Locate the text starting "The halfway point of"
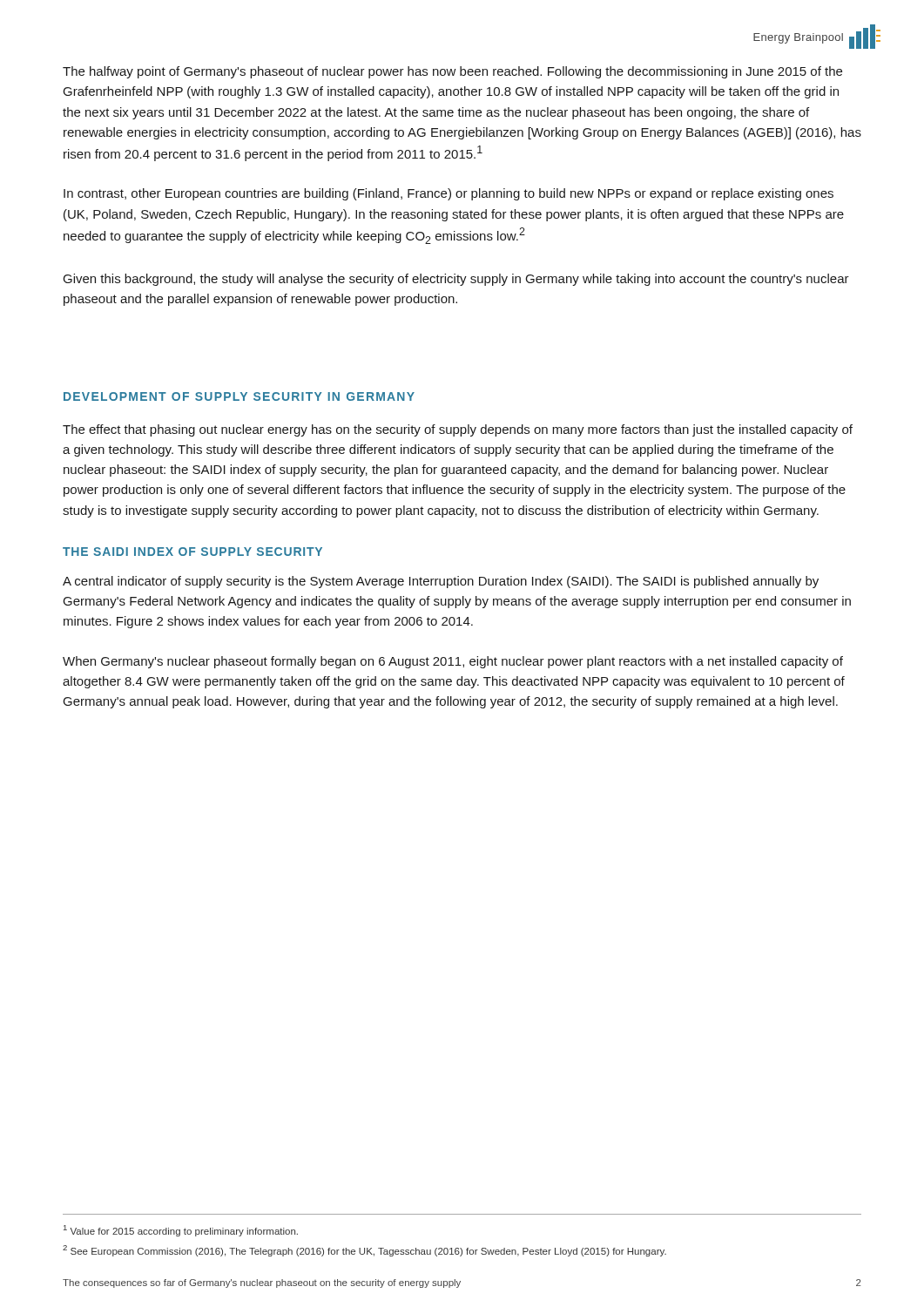The width and height of the screenshot is (924, 1307). [x=462, y=112]
